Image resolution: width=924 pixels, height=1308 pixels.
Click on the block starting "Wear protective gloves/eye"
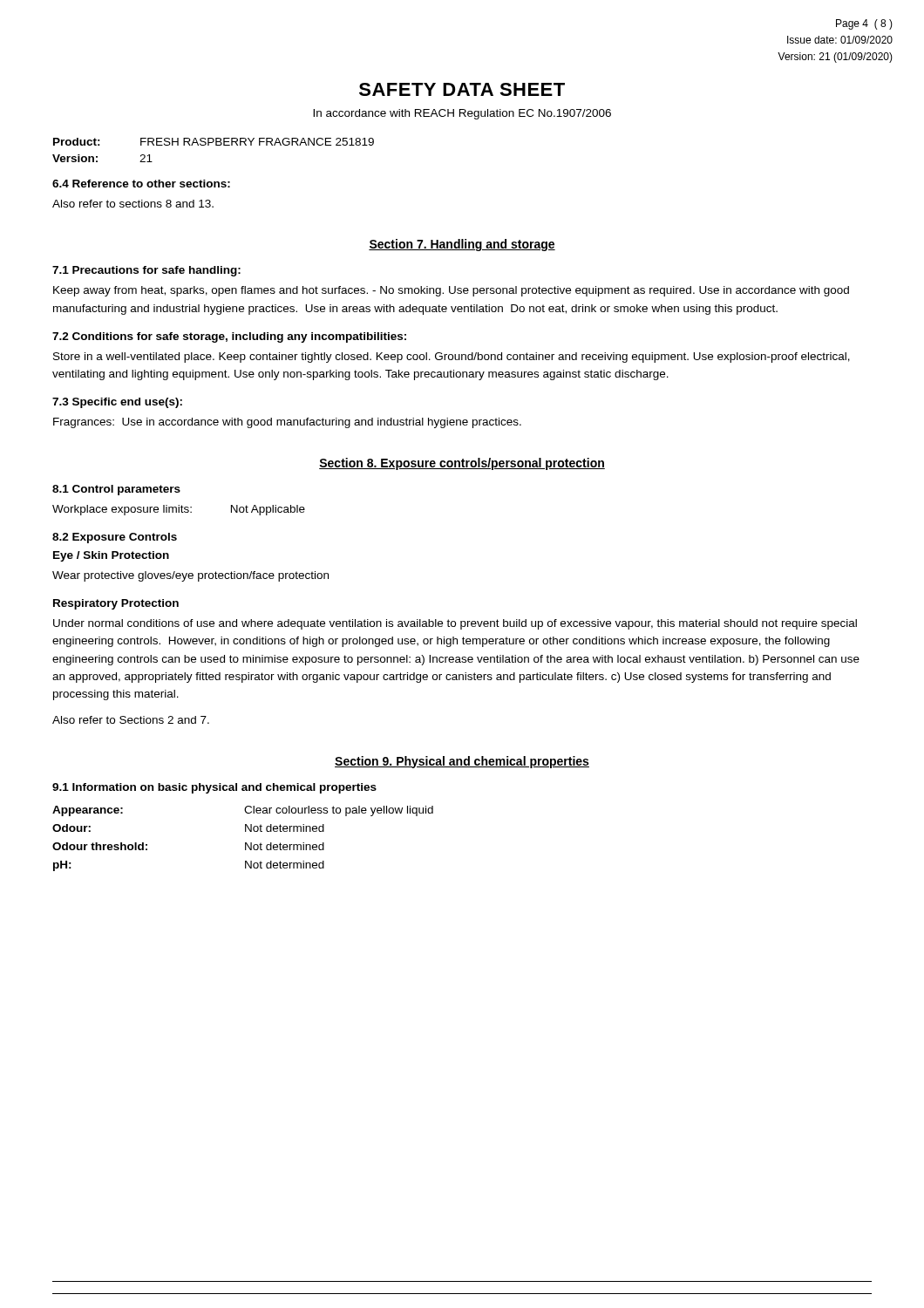tap(191, 575)
